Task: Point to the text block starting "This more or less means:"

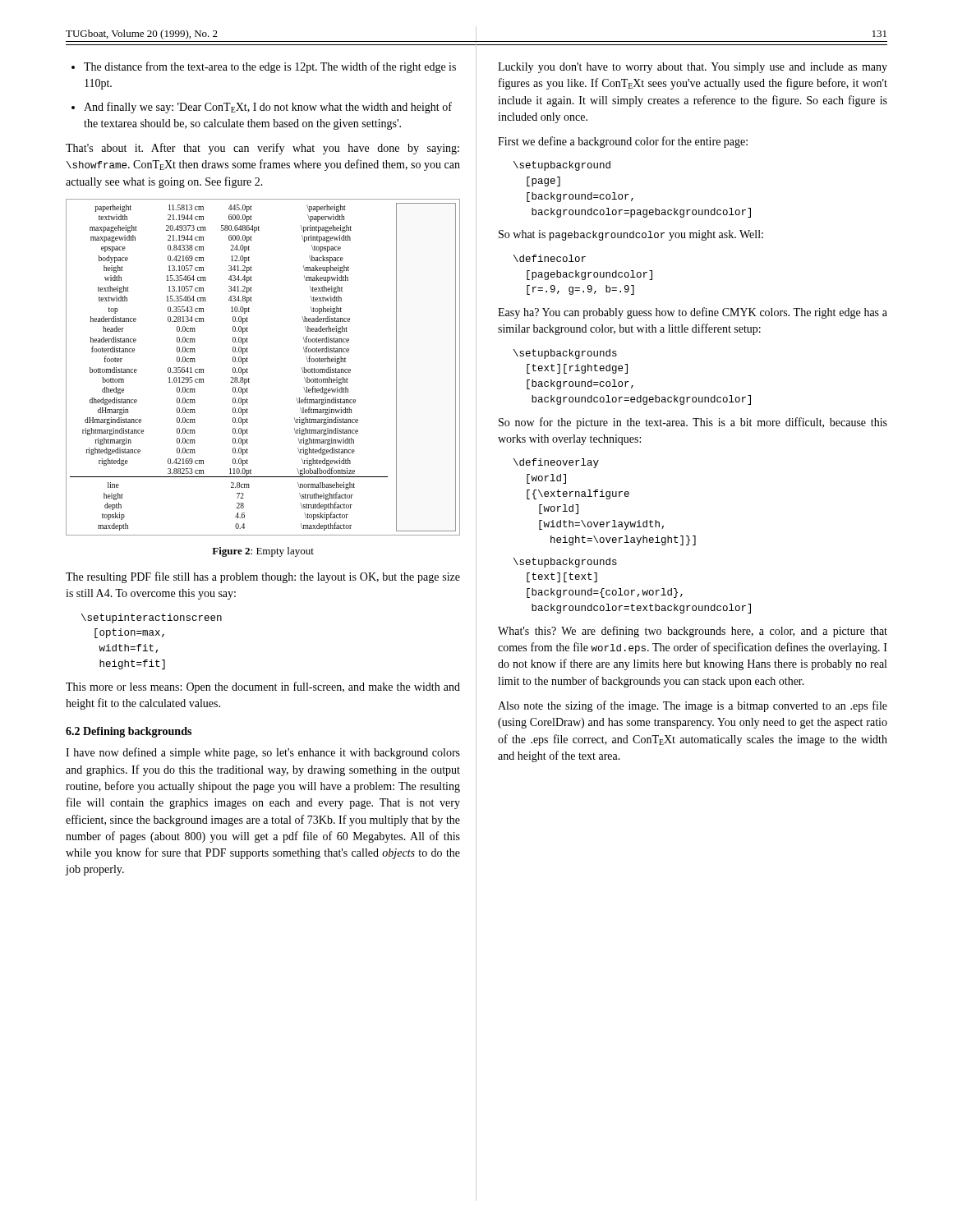Action: (263, 695)
